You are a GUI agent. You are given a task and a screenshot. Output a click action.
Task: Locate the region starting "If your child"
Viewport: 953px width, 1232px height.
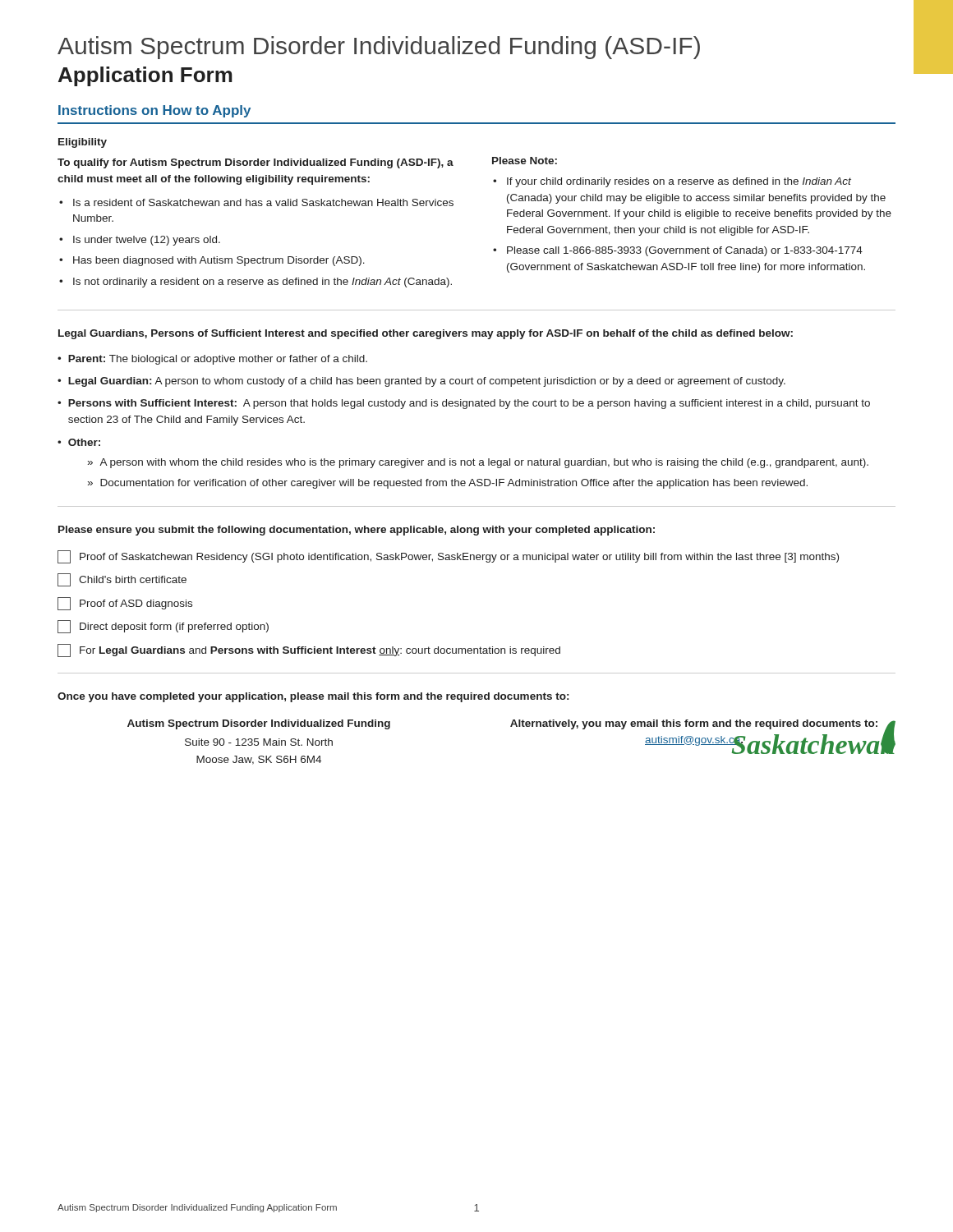coord(693,224)
